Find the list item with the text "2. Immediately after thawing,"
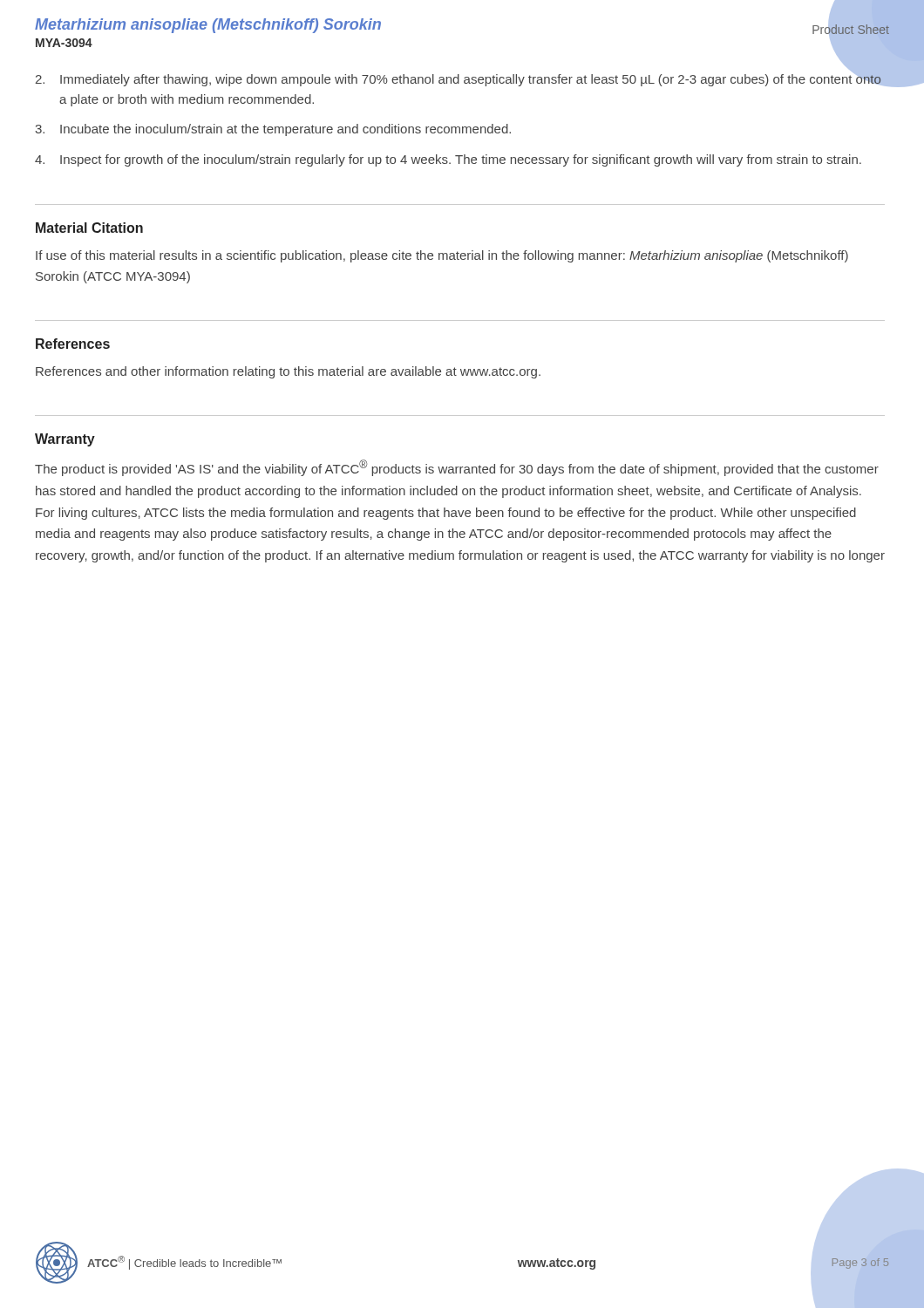This screenshot has height=1308, width=924. pos(460,89)
